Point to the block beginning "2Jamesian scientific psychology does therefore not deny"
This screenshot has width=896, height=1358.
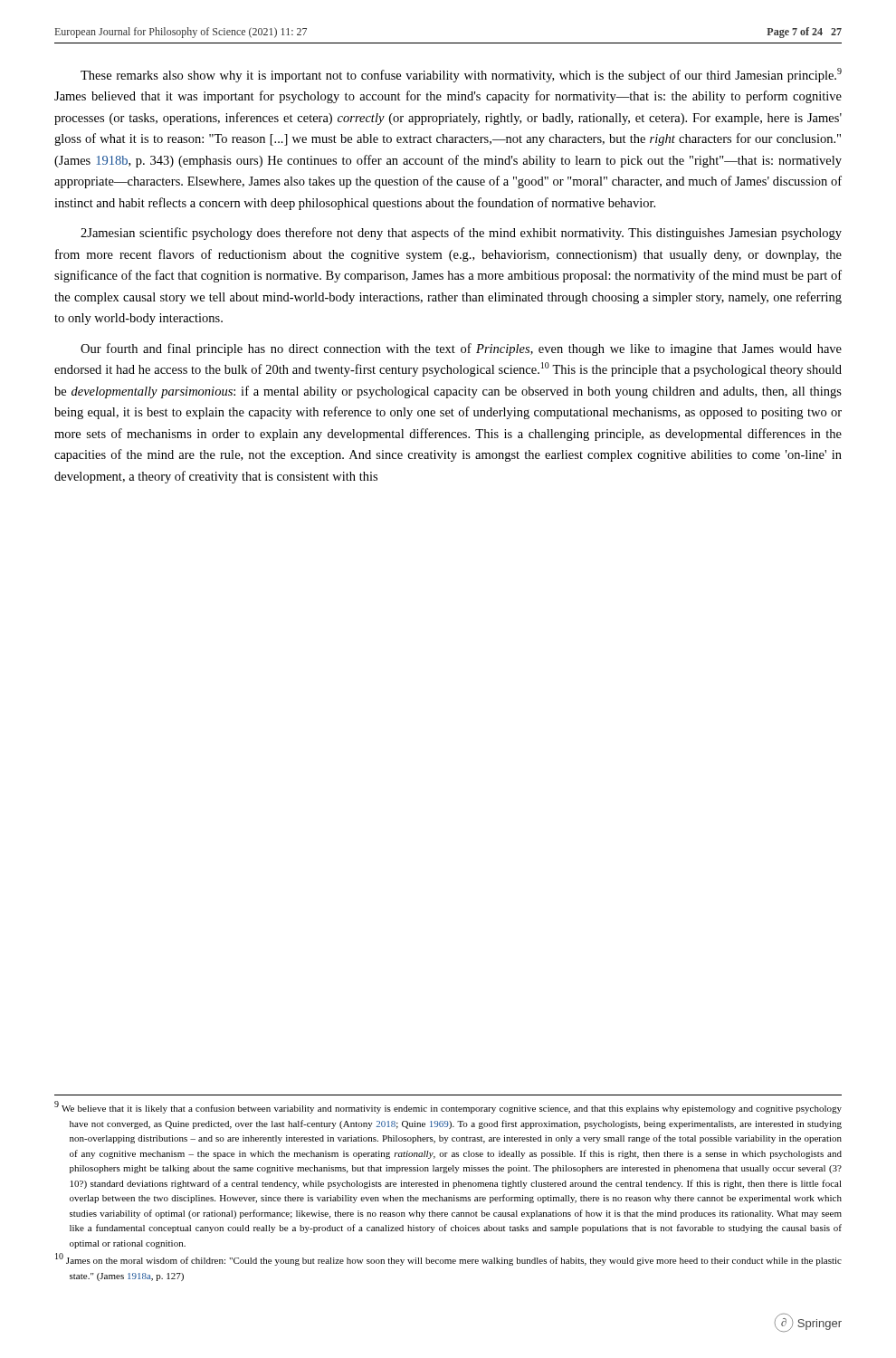click(448, 276)
